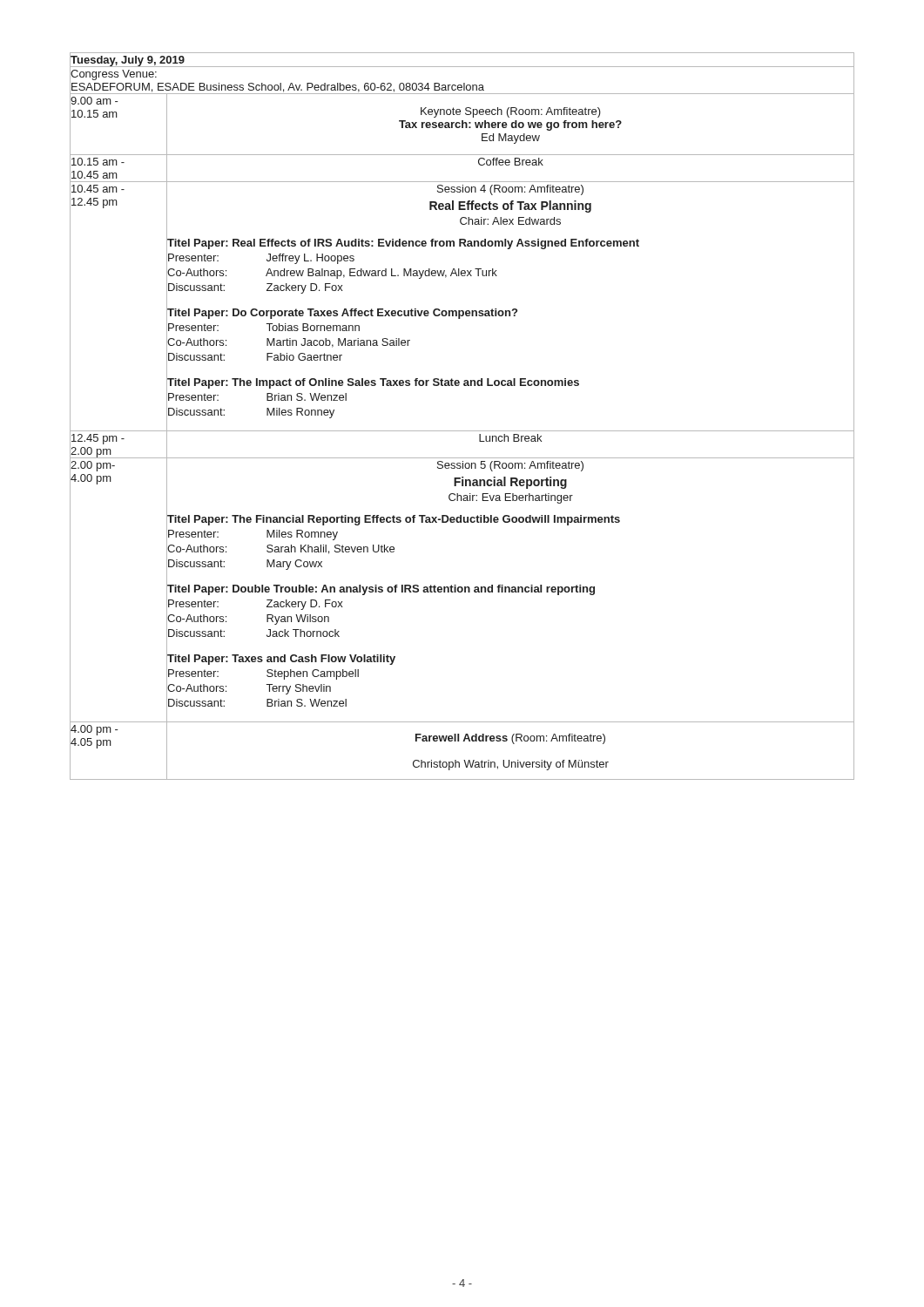The image size is (924, 1307).
Task: Click on the text block with the text "Congress Venue: ESADEFORUM, ESADE Business School,"
Action: tap(277, 80)
